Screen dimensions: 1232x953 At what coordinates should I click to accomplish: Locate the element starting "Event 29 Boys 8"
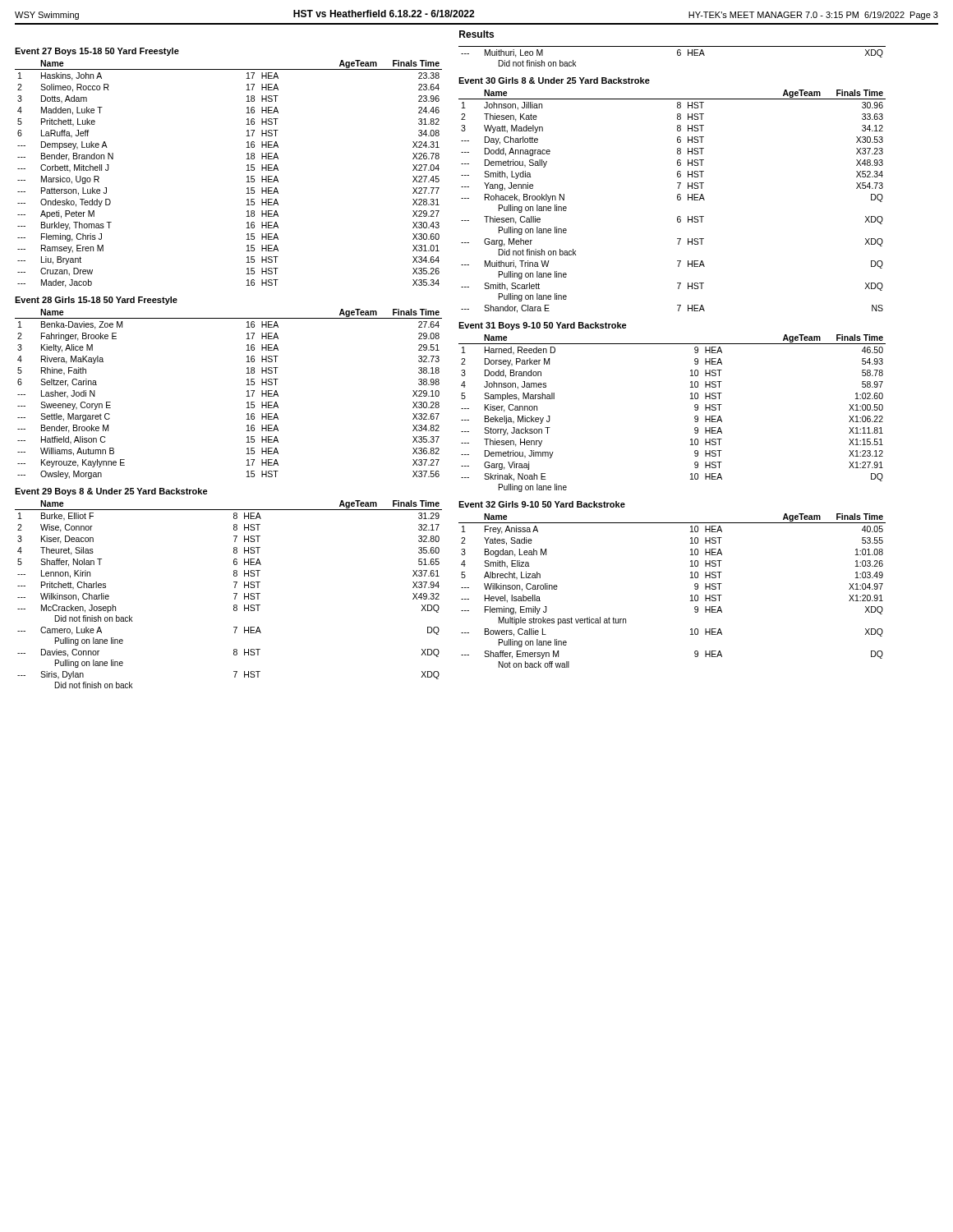click(x=111, y=491)
